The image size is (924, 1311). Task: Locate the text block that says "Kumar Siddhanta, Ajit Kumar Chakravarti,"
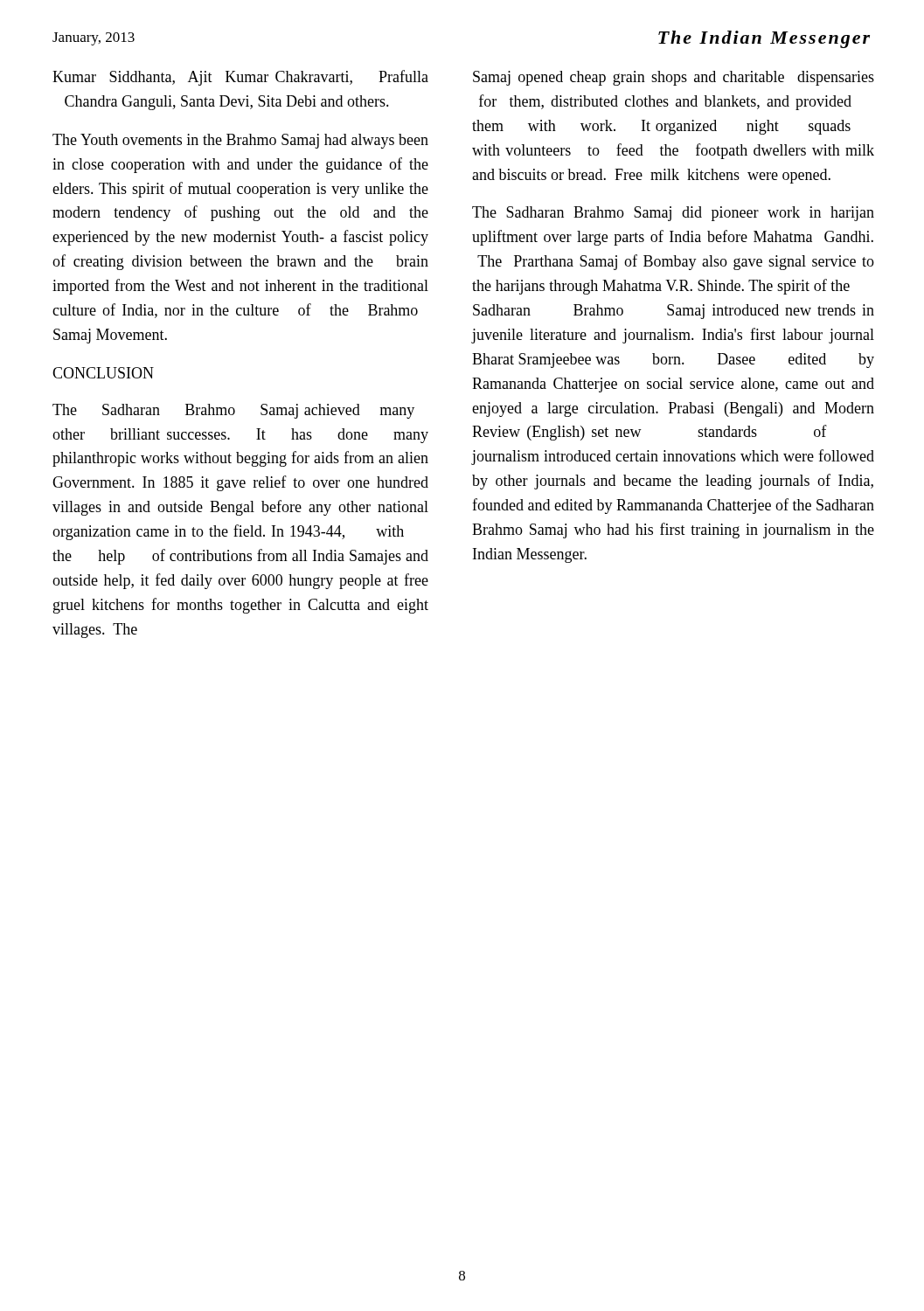[240, 90]
